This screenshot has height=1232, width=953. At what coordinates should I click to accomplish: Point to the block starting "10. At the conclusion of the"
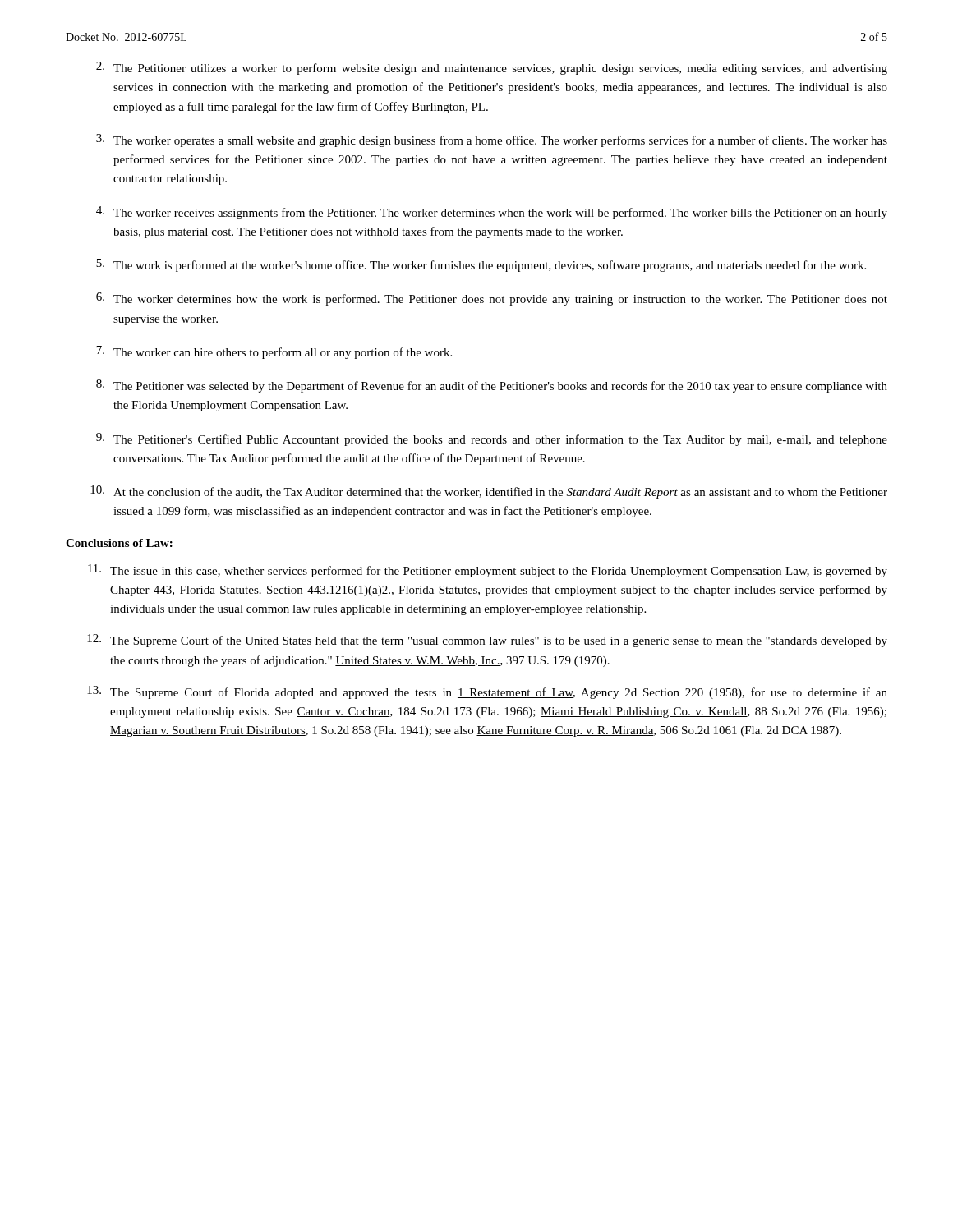coord(476,502)
